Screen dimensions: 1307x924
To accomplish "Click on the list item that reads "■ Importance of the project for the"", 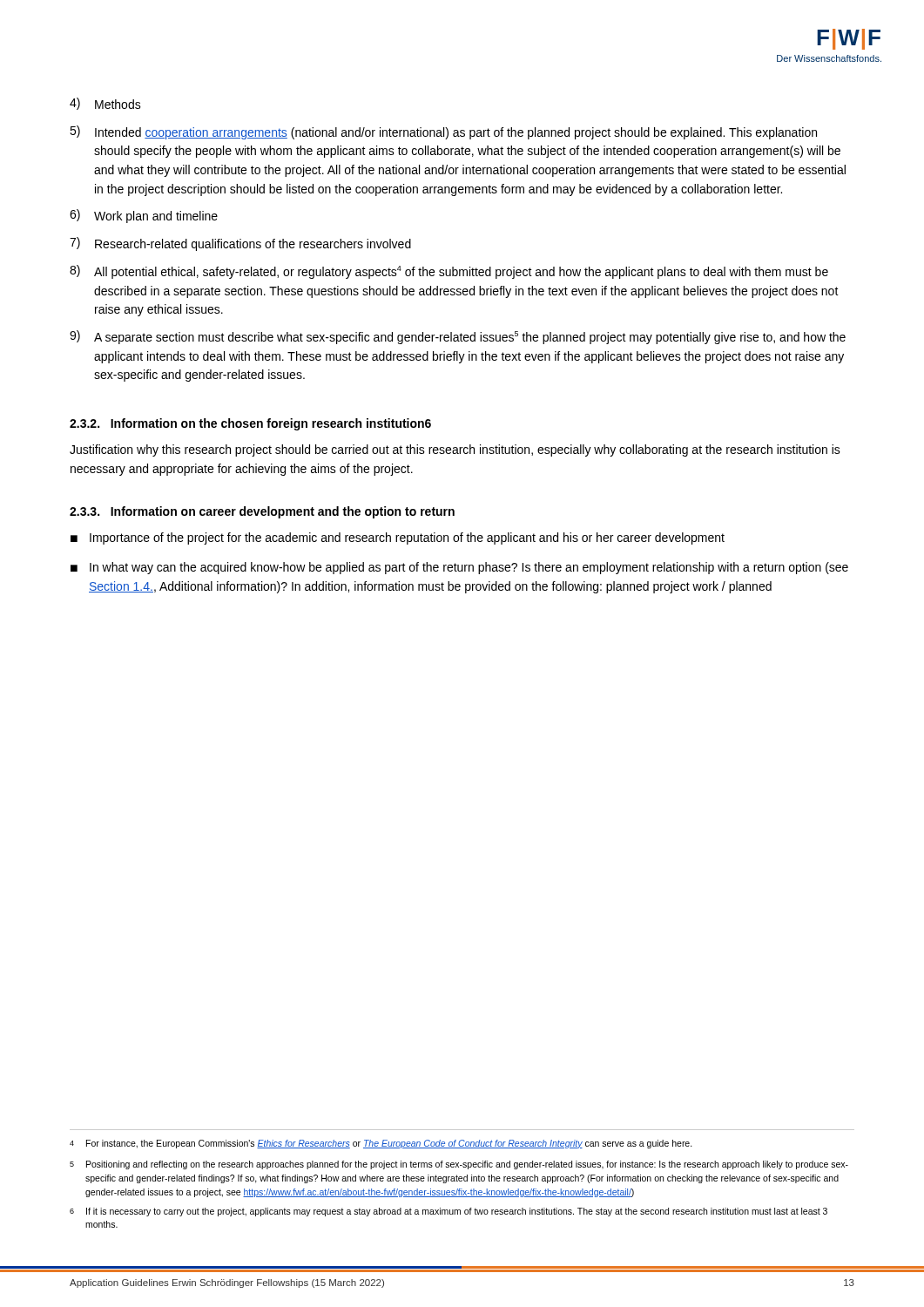I will pos(462,540).
